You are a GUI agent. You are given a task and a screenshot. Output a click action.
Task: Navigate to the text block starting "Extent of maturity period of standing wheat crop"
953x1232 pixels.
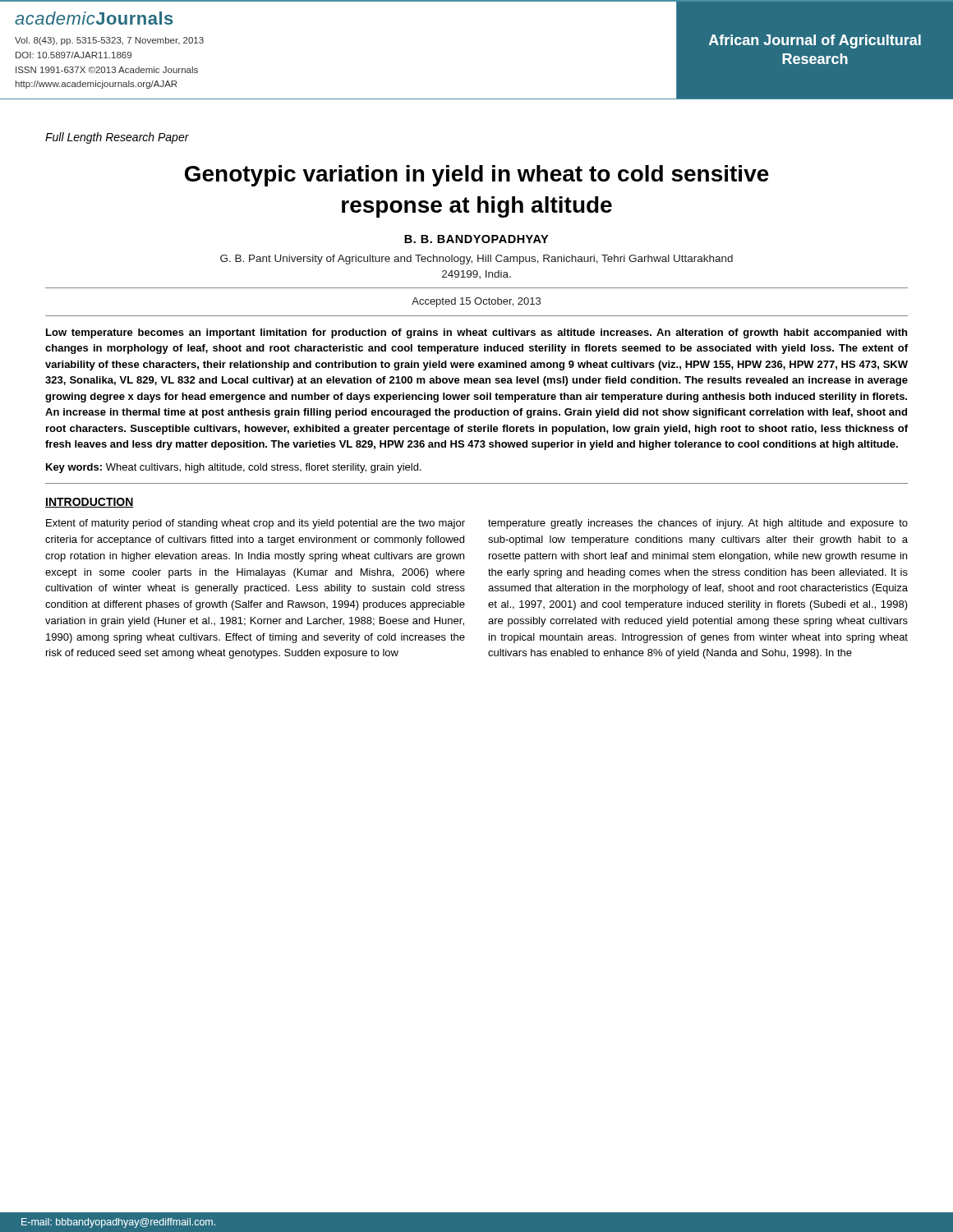pyautogui.click(x=255, y=588)
